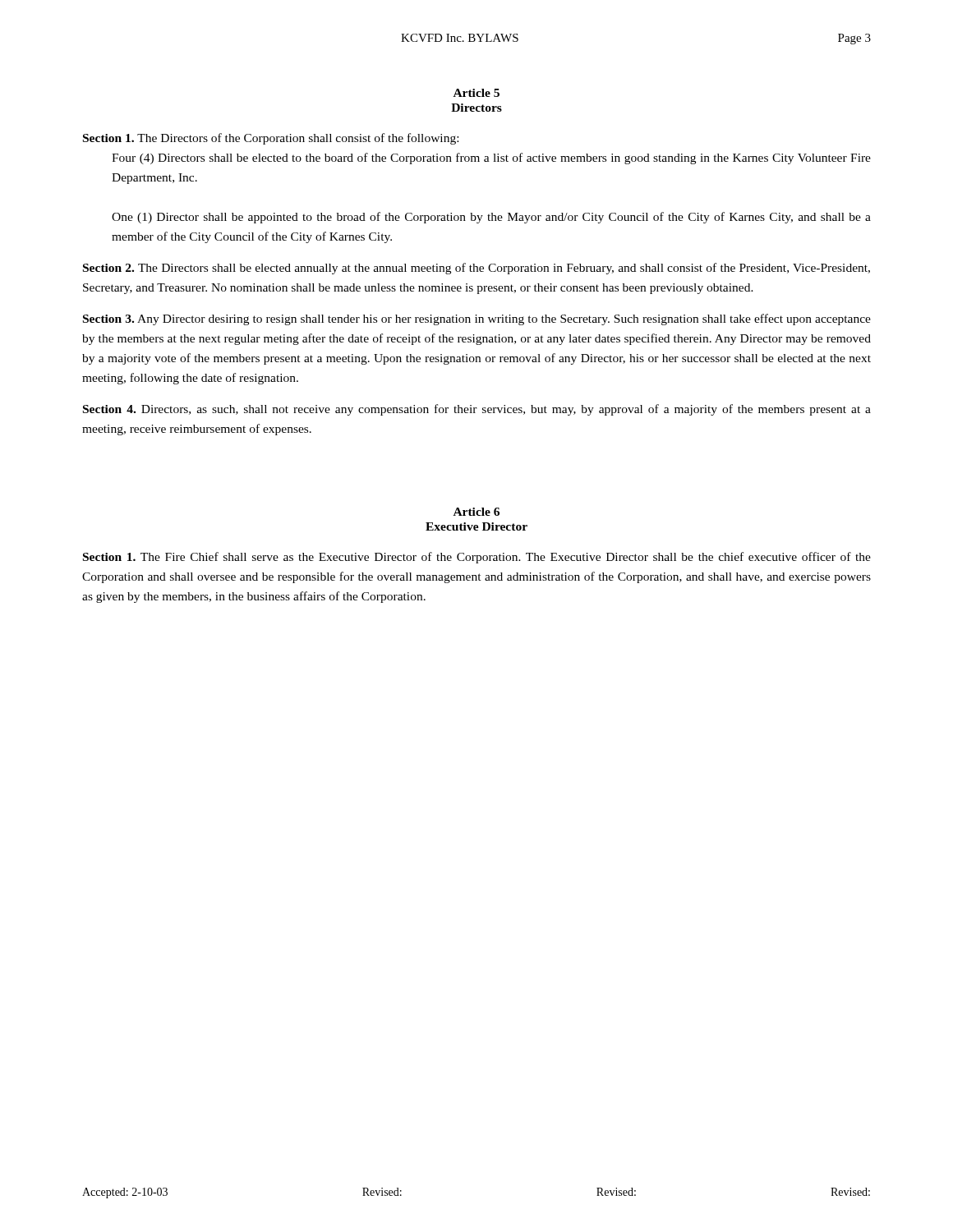Locate the block of text that opens with "Section 2. The Directors shall be elected annually"
This screenshot has height=1232, width=953.
[x=476, y=277]
